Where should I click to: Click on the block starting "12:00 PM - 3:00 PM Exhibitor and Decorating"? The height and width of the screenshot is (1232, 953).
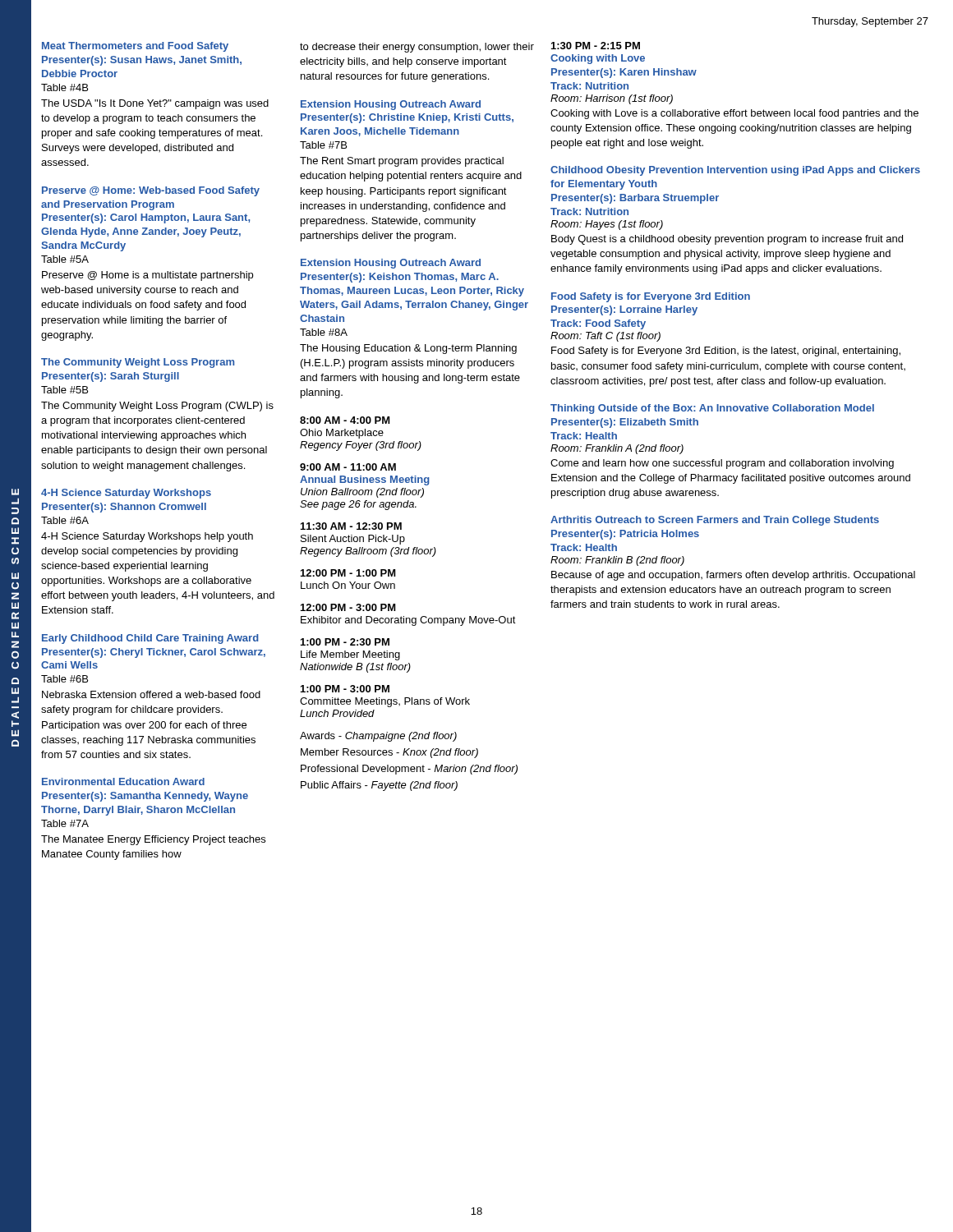(x=417, y=613)
